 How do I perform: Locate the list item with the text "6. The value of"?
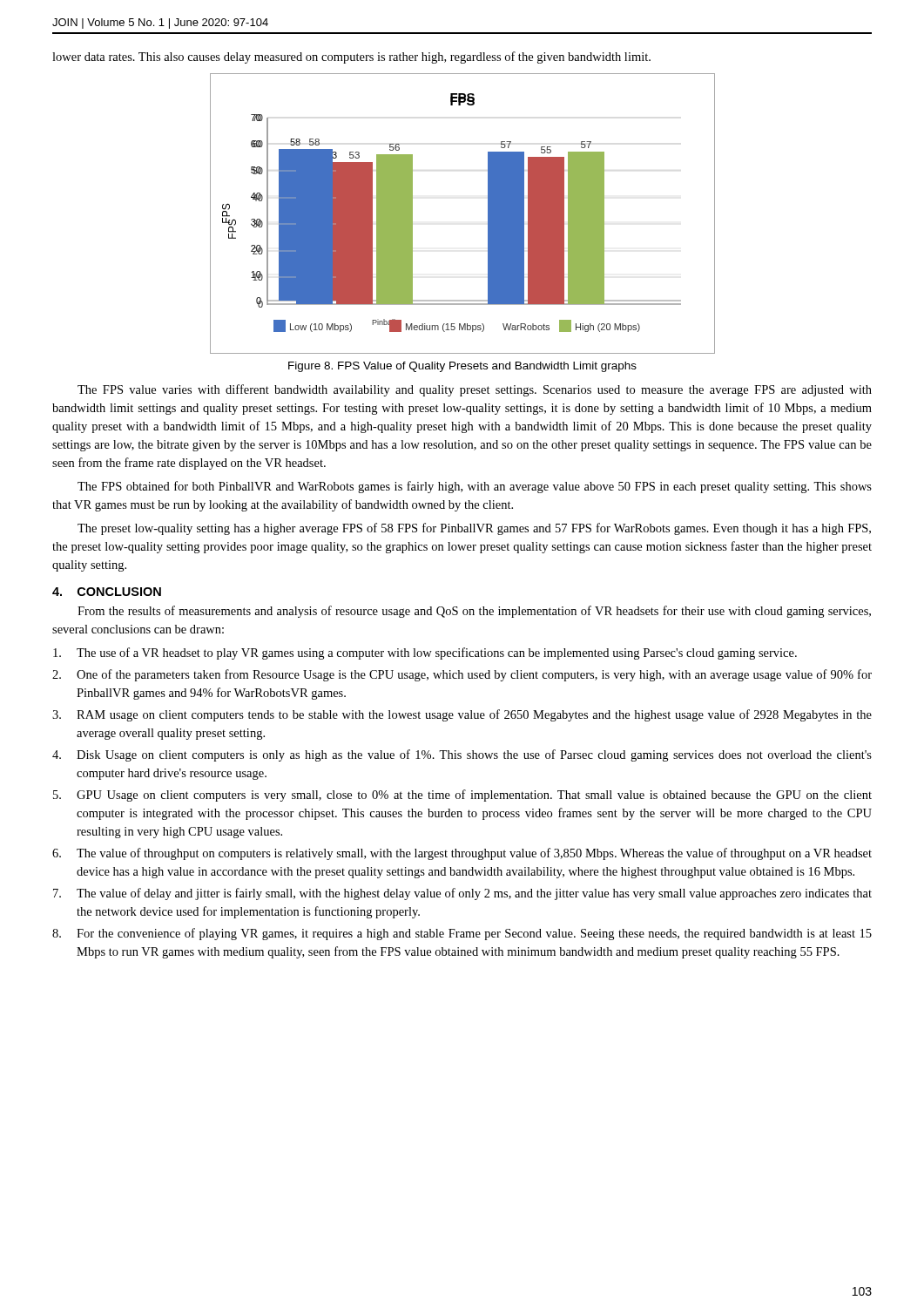(462, 863)
